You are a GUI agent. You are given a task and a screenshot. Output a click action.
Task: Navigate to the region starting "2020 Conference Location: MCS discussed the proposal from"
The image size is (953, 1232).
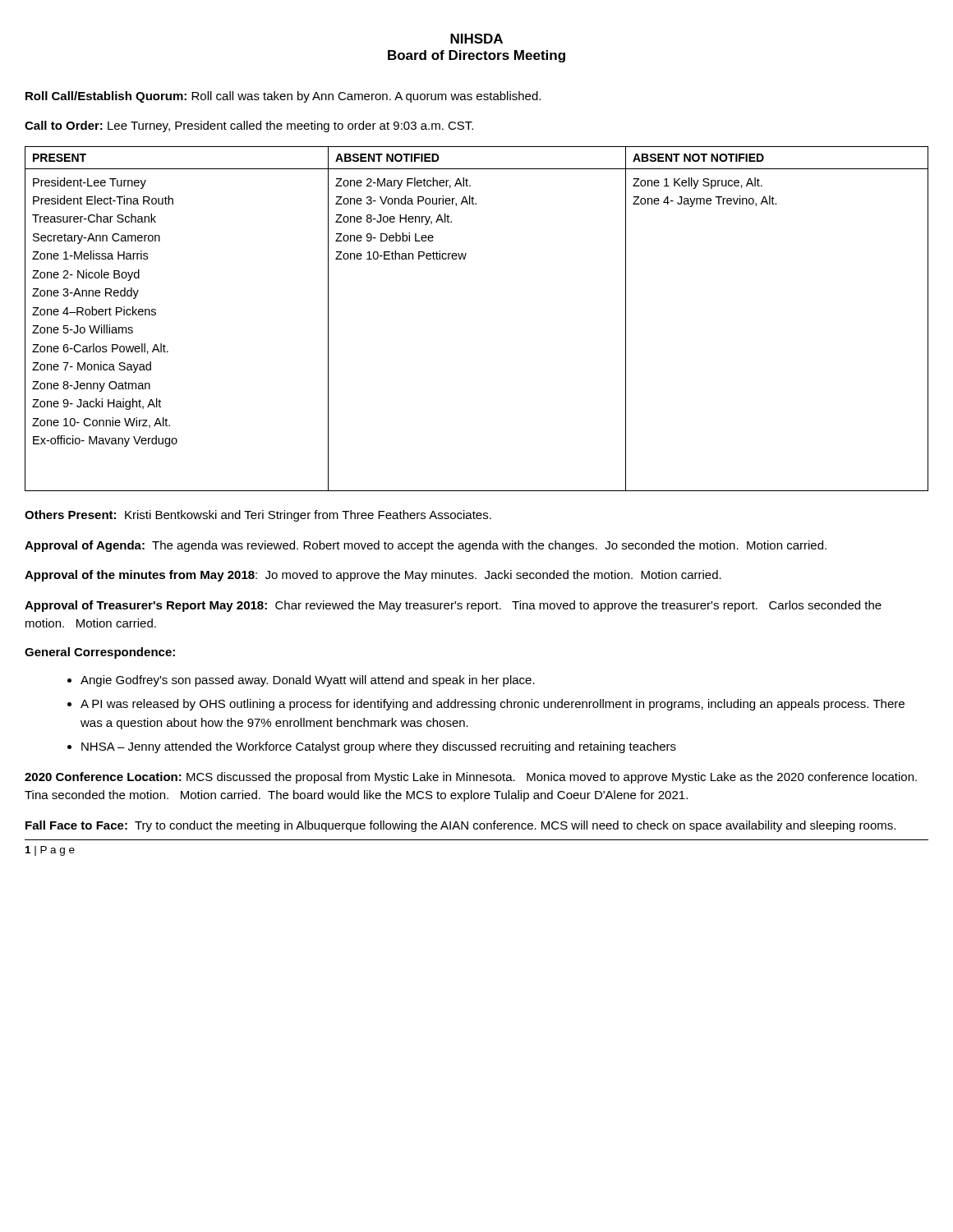[475, 786]
